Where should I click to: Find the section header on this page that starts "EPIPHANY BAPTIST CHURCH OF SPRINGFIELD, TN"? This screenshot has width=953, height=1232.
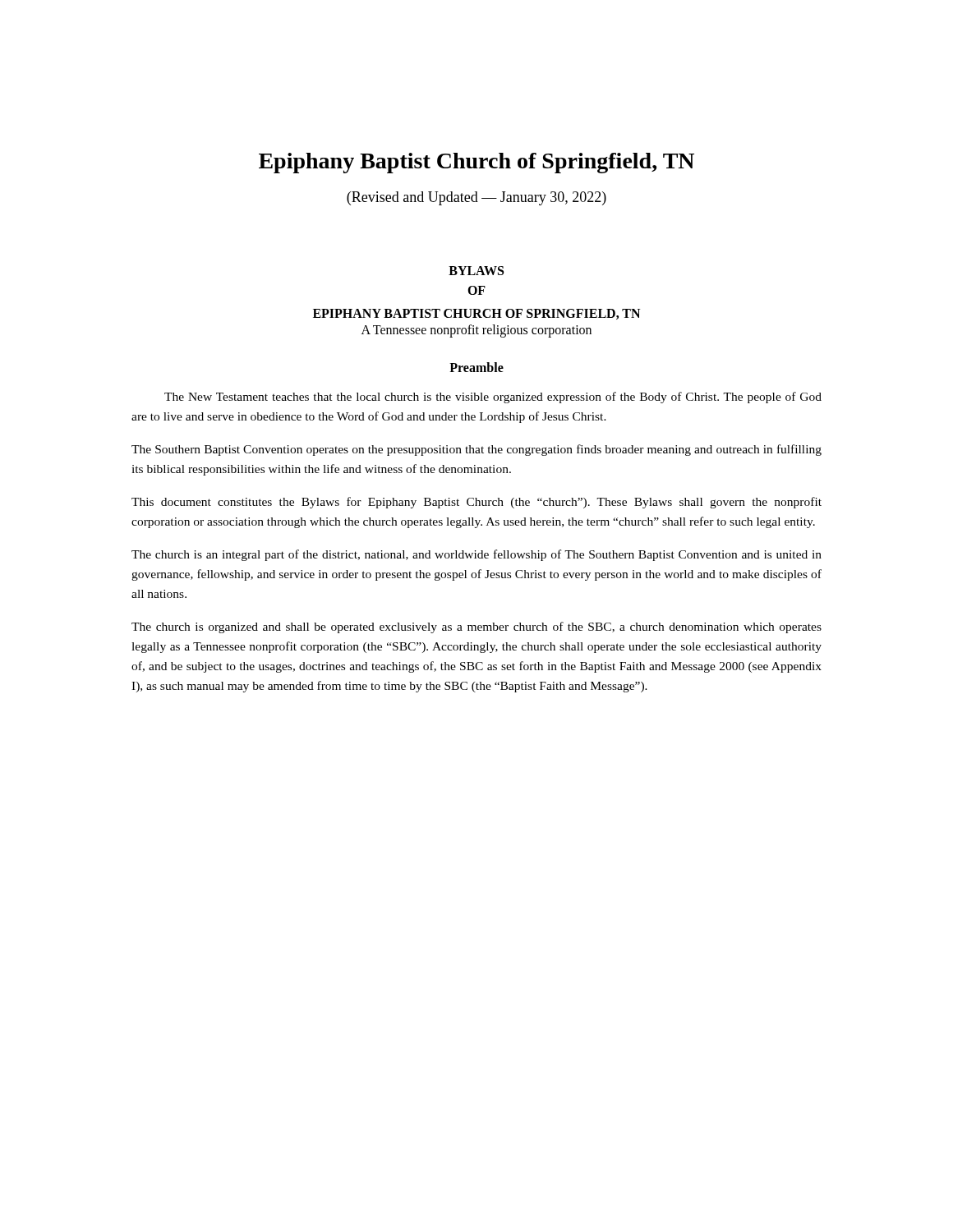tap(476, 322)
